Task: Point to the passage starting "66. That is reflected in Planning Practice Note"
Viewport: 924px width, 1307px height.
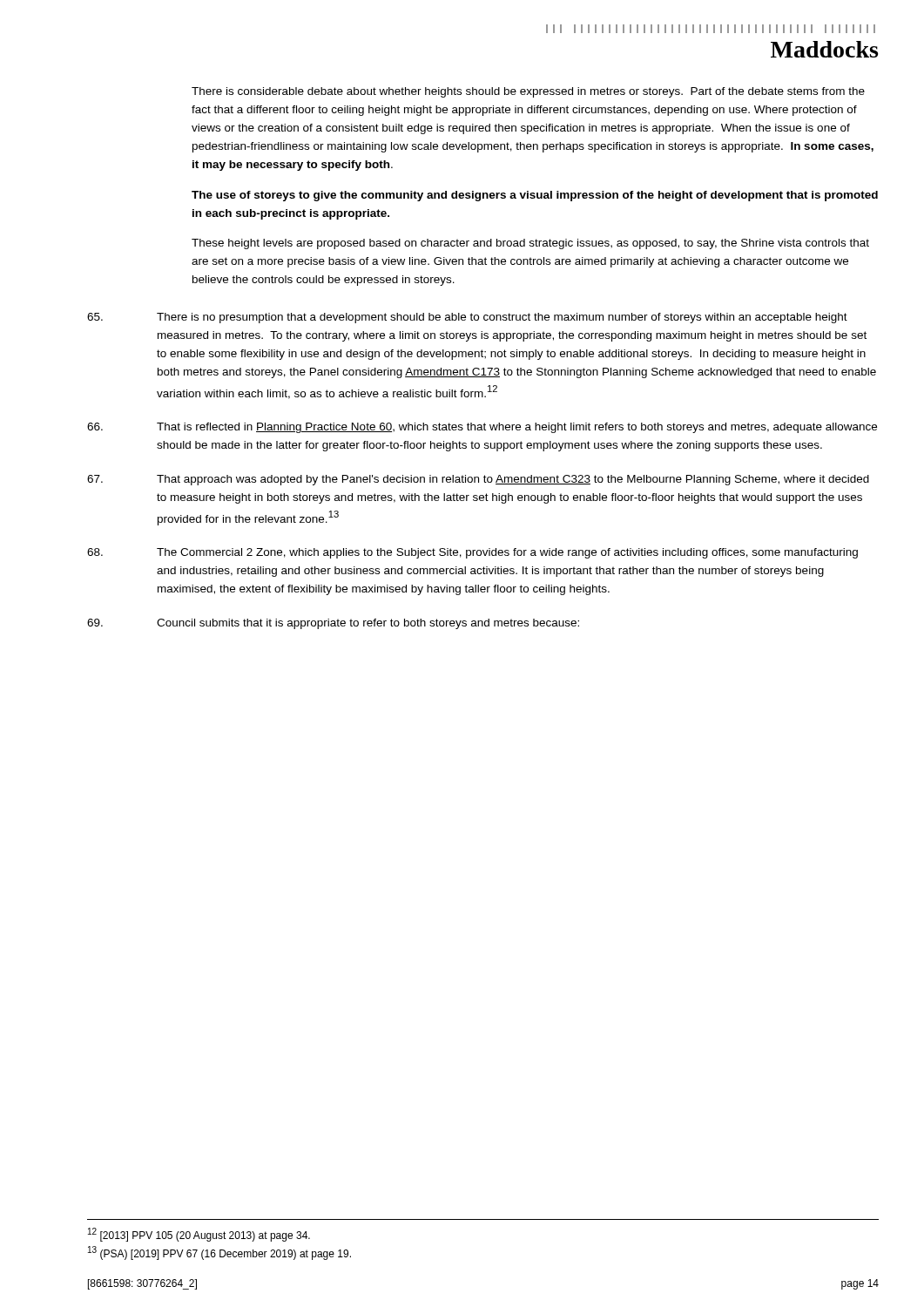Action: click(483, 437)
